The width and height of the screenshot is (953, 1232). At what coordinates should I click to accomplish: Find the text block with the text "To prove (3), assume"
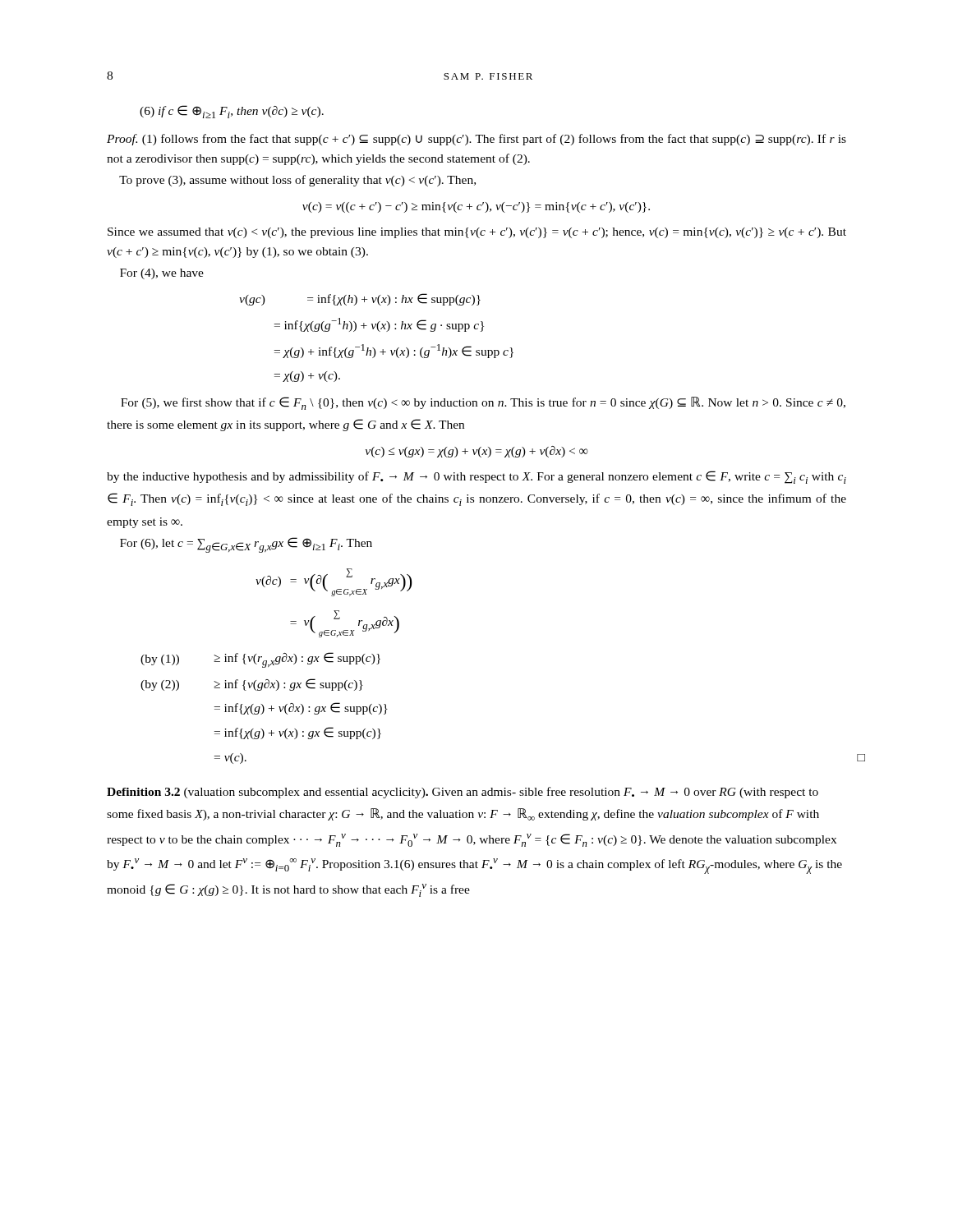pyautogui.click(x=292, y=179)
